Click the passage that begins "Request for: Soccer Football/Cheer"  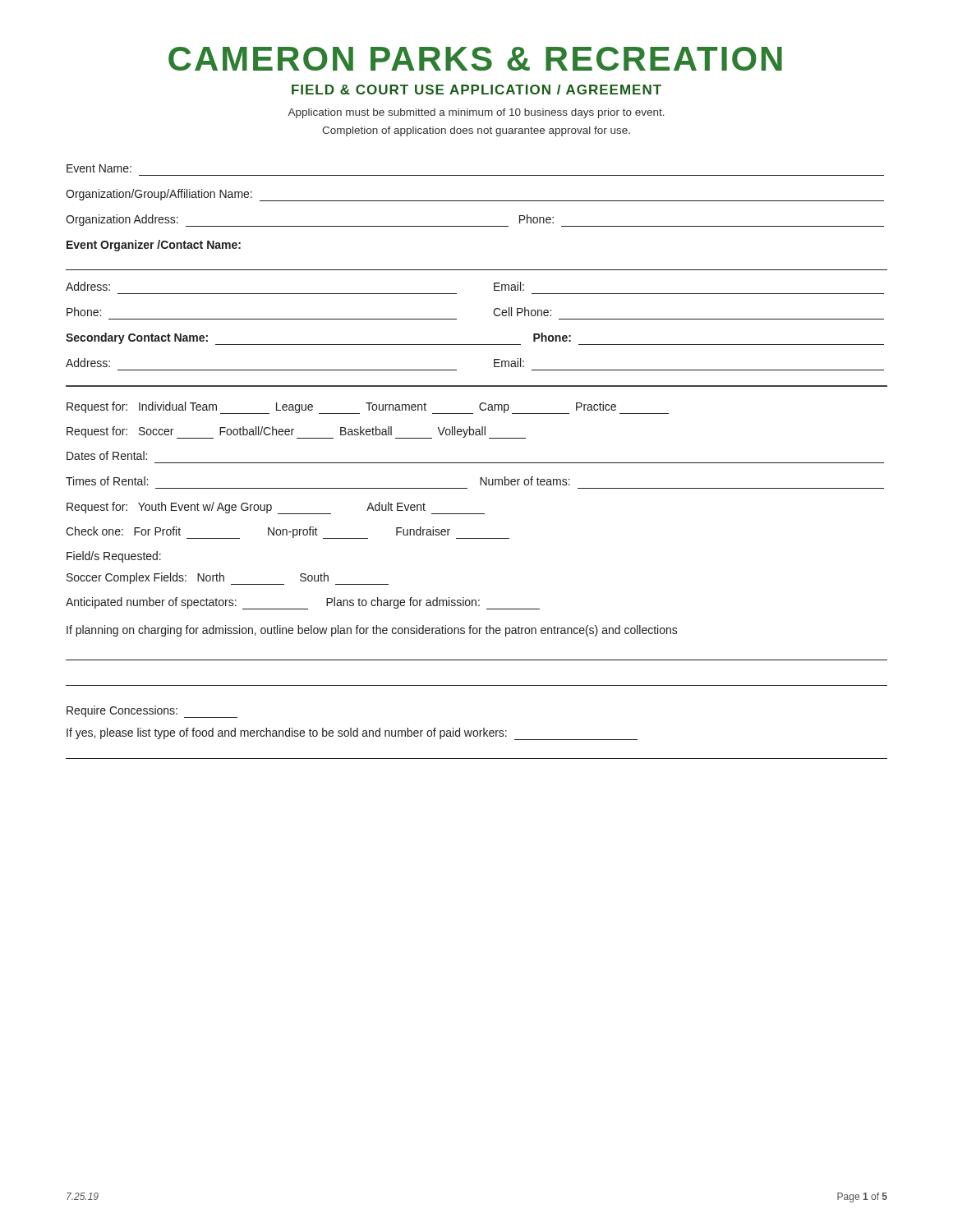tap(296, 432)
